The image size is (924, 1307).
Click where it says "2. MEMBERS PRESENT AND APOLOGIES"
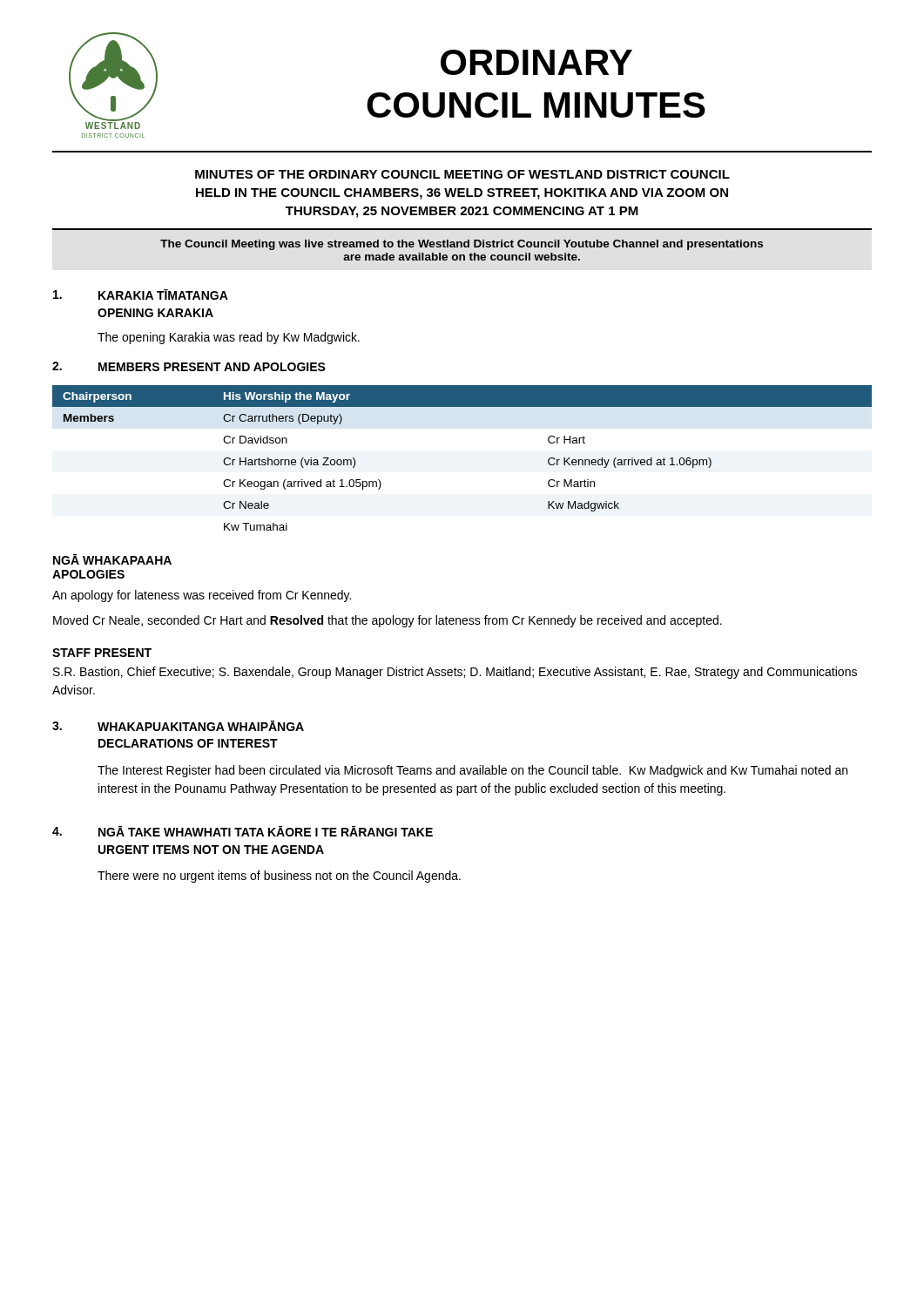[x=189, y=368]
